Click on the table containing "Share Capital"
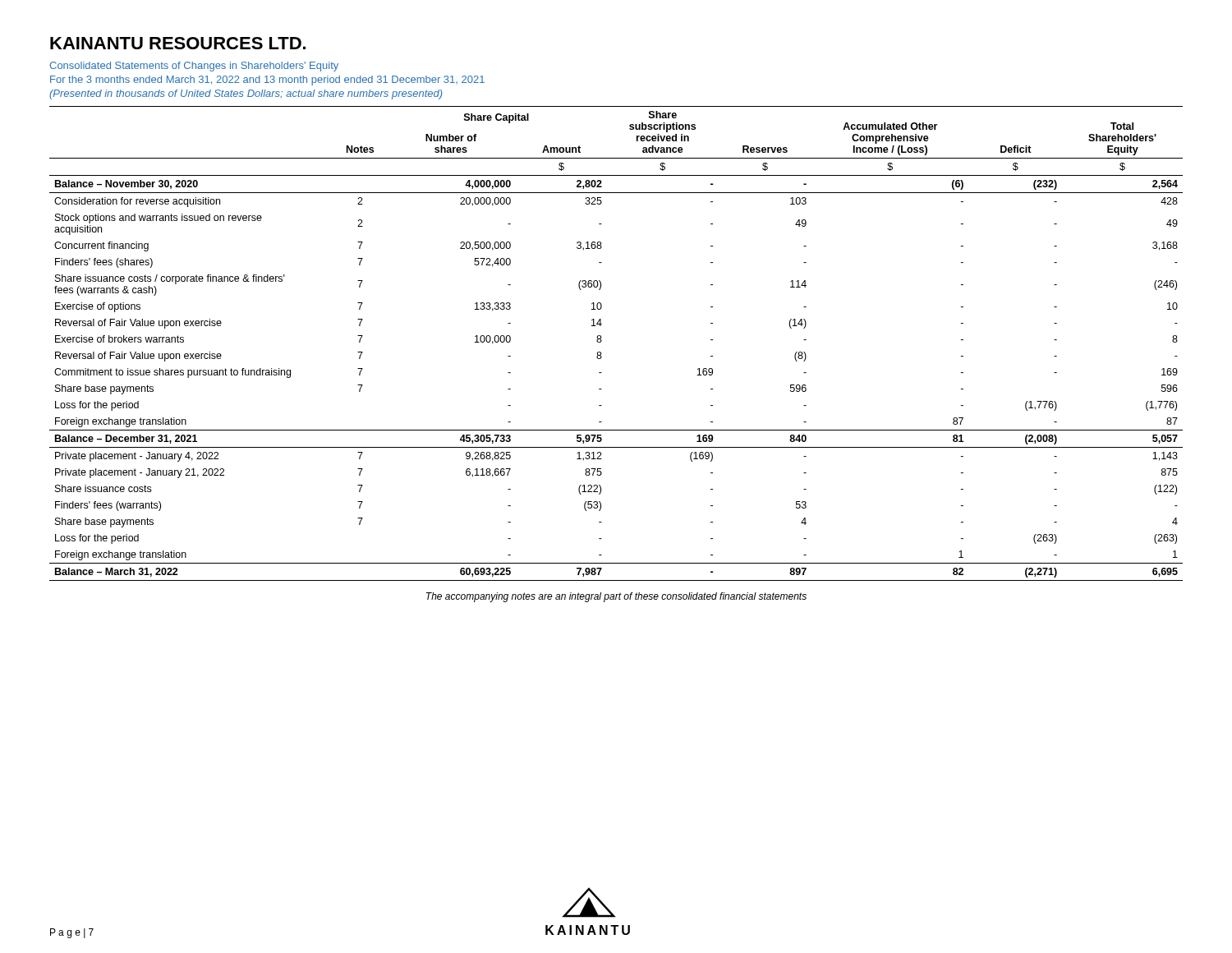The width and height of the screenshot is (1232, 953). click(616, 343)
